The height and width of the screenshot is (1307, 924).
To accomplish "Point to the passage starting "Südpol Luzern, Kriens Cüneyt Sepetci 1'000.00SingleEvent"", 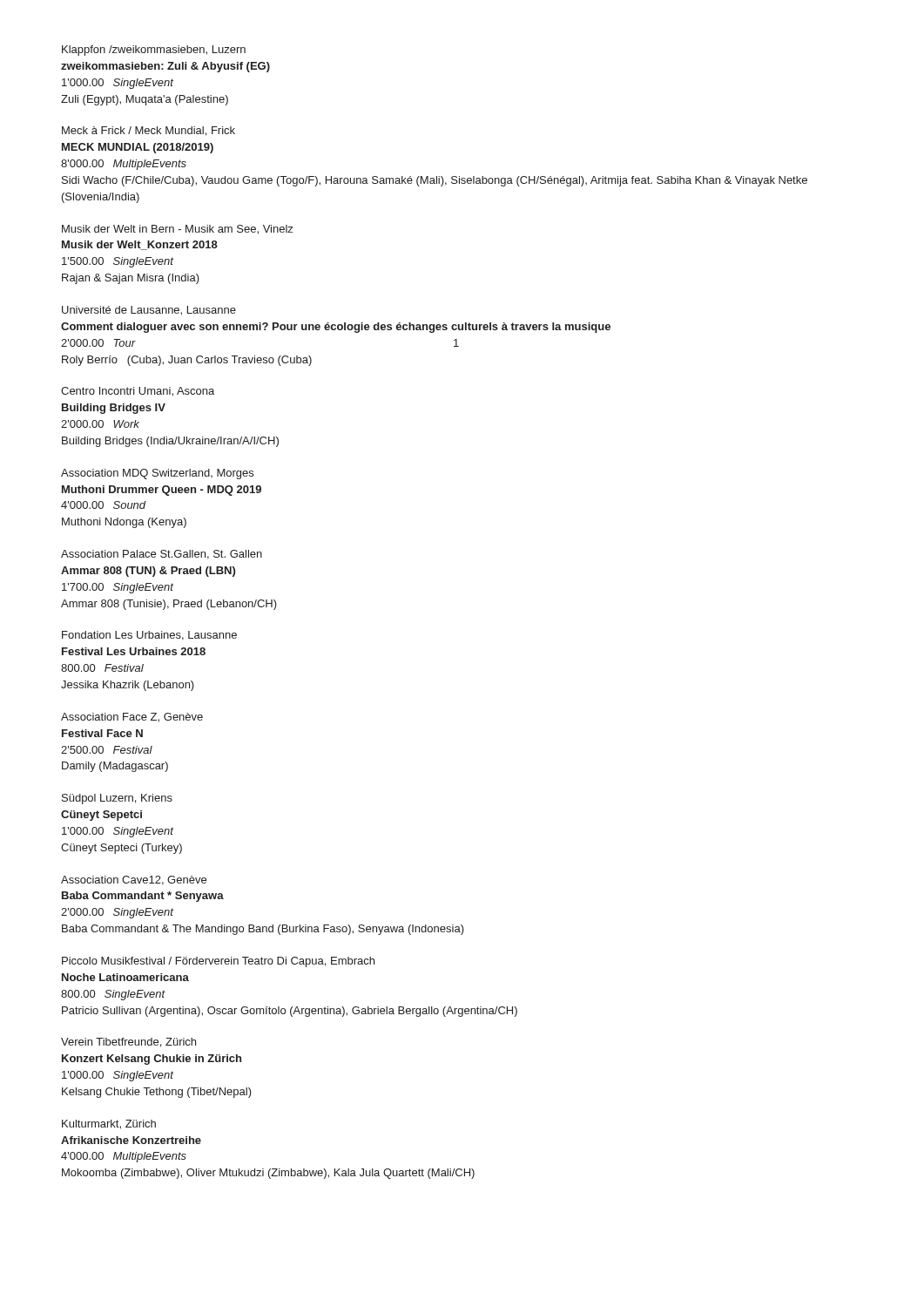I will [117, 799].
